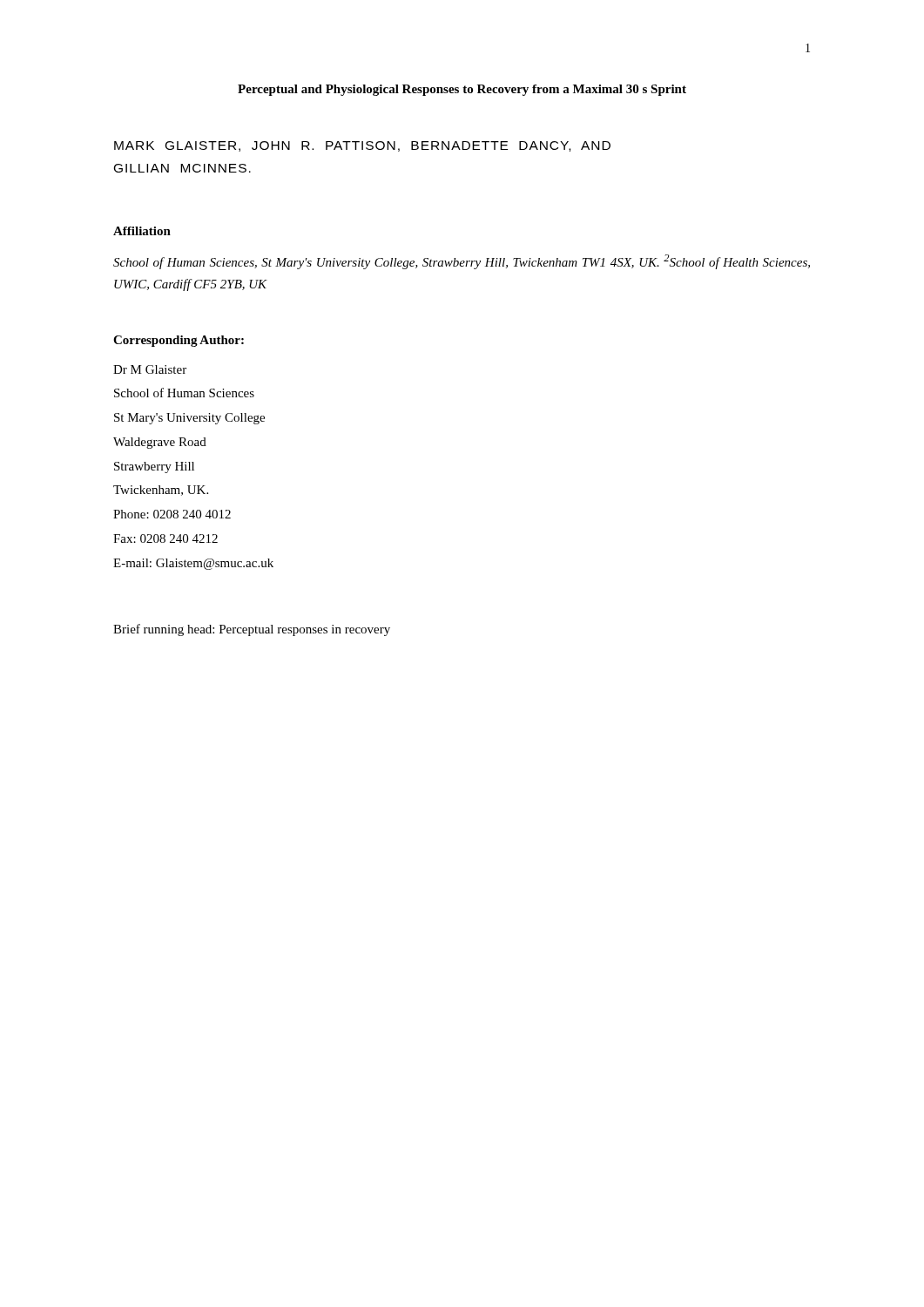Click on the list item with the text "Waldegrave Road"
Viewport: 924px width, 1307px height.
click(x=160, y=442)
